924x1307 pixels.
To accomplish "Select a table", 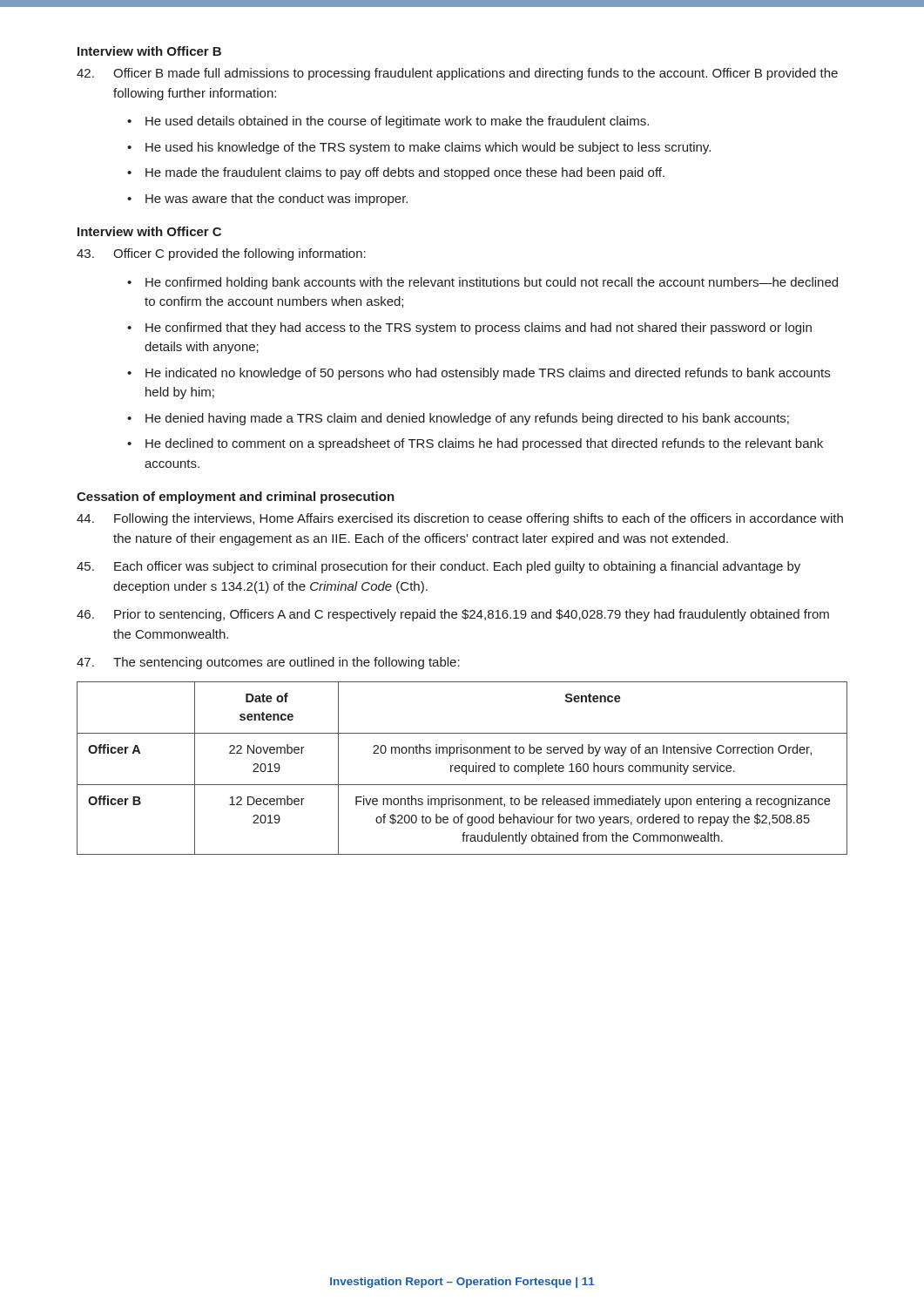I will coord(462,768).
